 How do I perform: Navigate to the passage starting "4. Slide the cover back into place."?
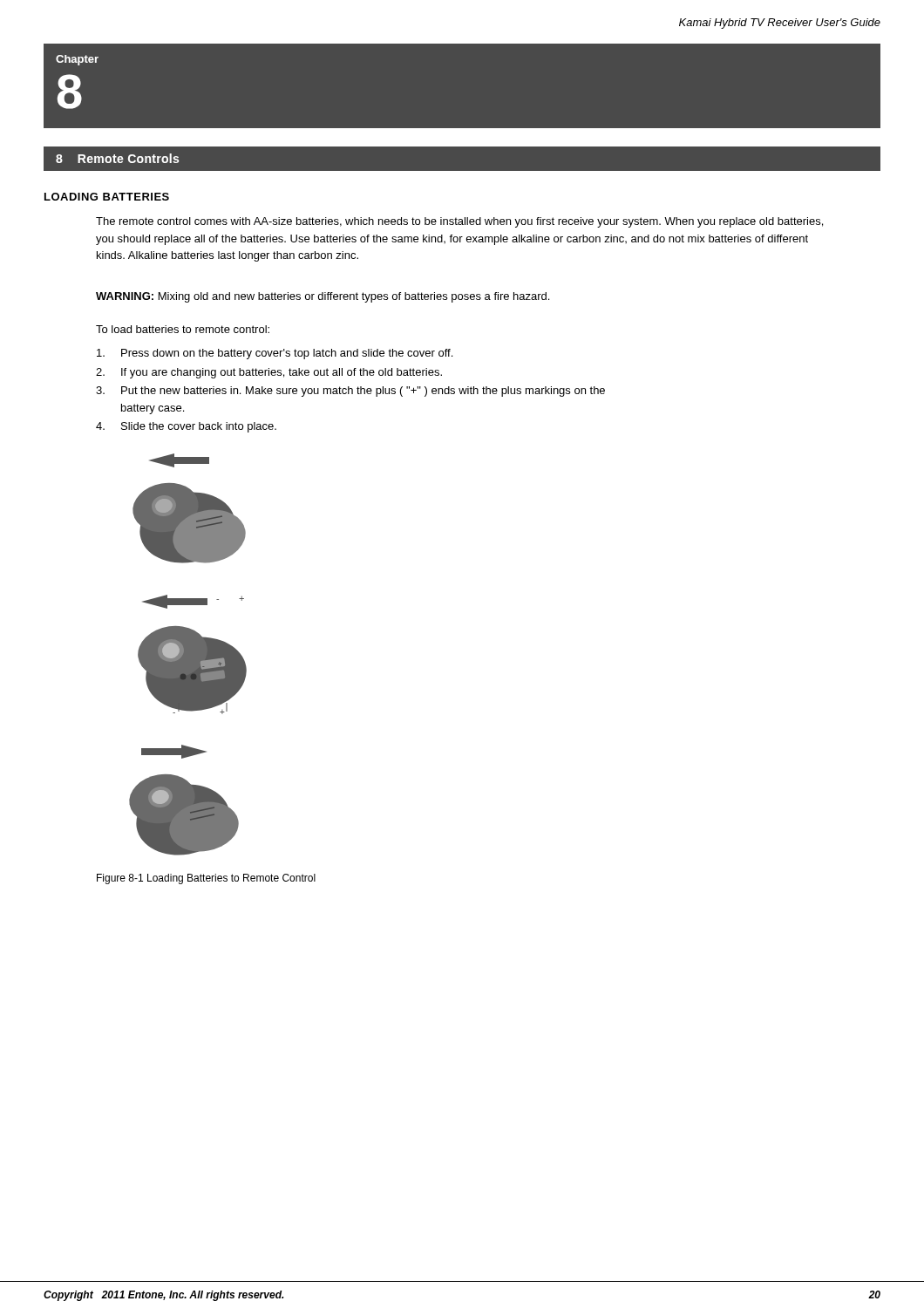pyautogui.click(x=186, y=427)
